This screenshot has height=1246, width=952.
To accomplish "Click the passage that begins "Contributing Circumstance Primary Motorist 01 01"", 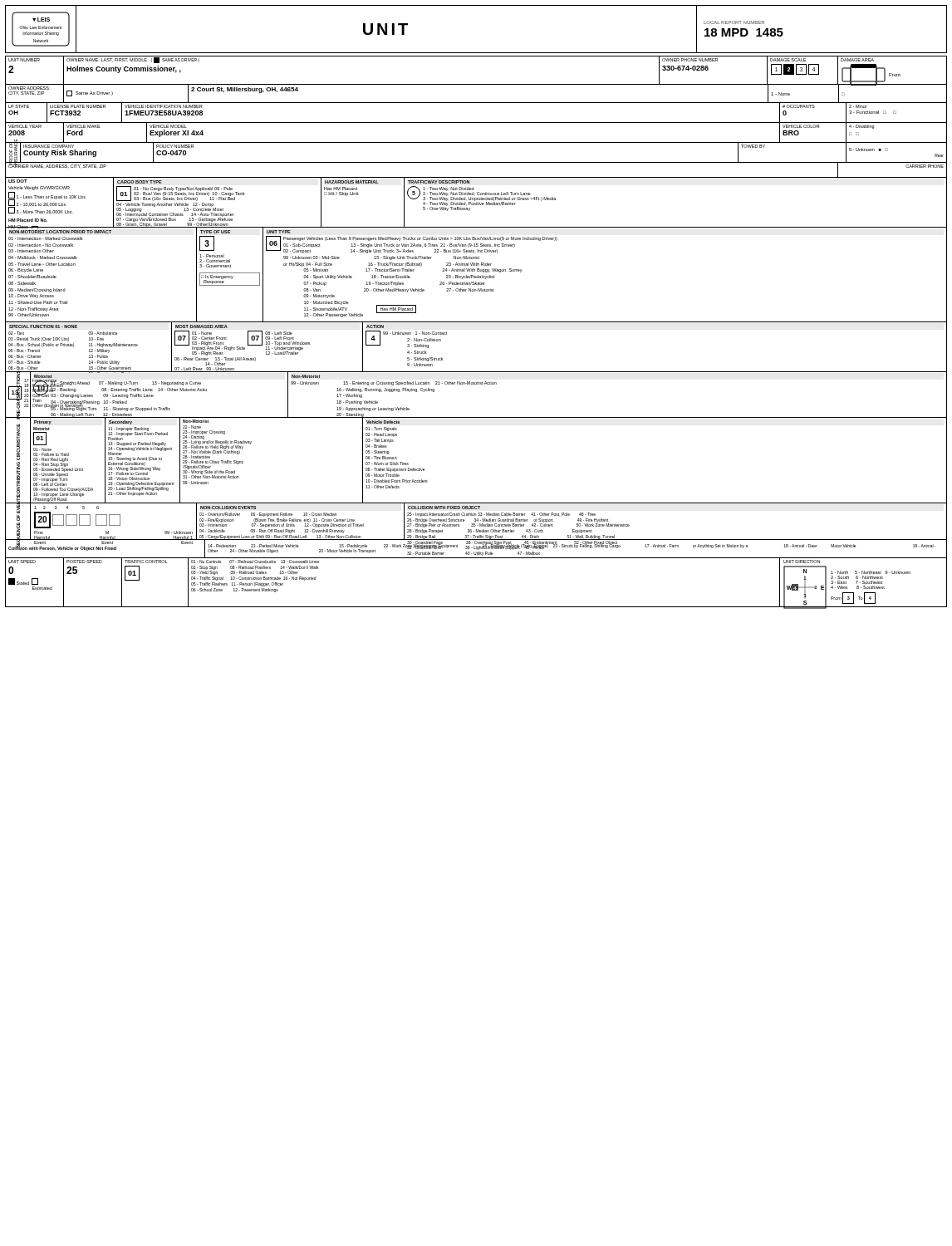I will tap(476, 460).
